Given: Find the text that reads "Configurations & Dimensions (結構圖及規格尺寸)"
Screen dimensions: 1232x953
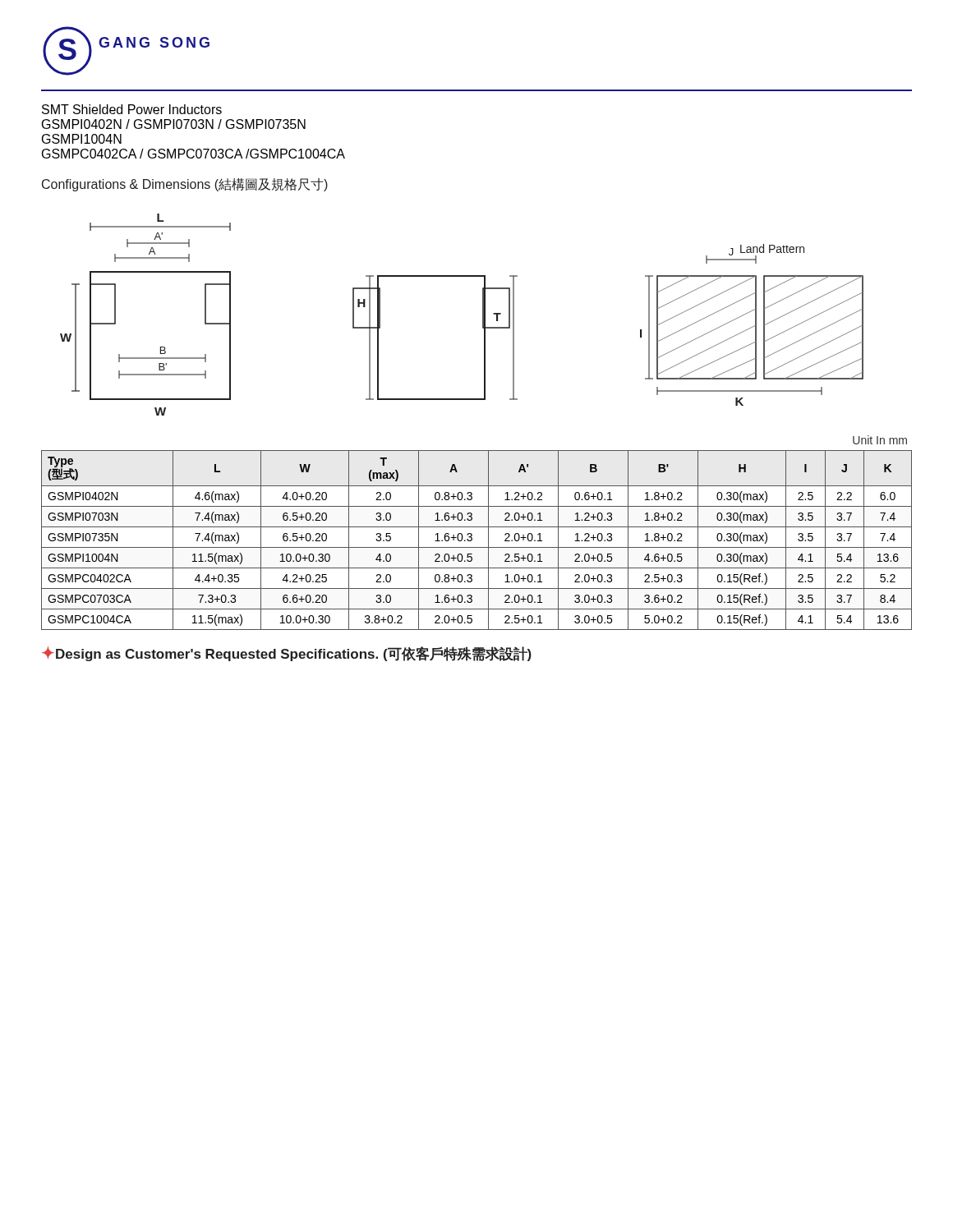Looking at the screenshot, I should tap(185, 184).
